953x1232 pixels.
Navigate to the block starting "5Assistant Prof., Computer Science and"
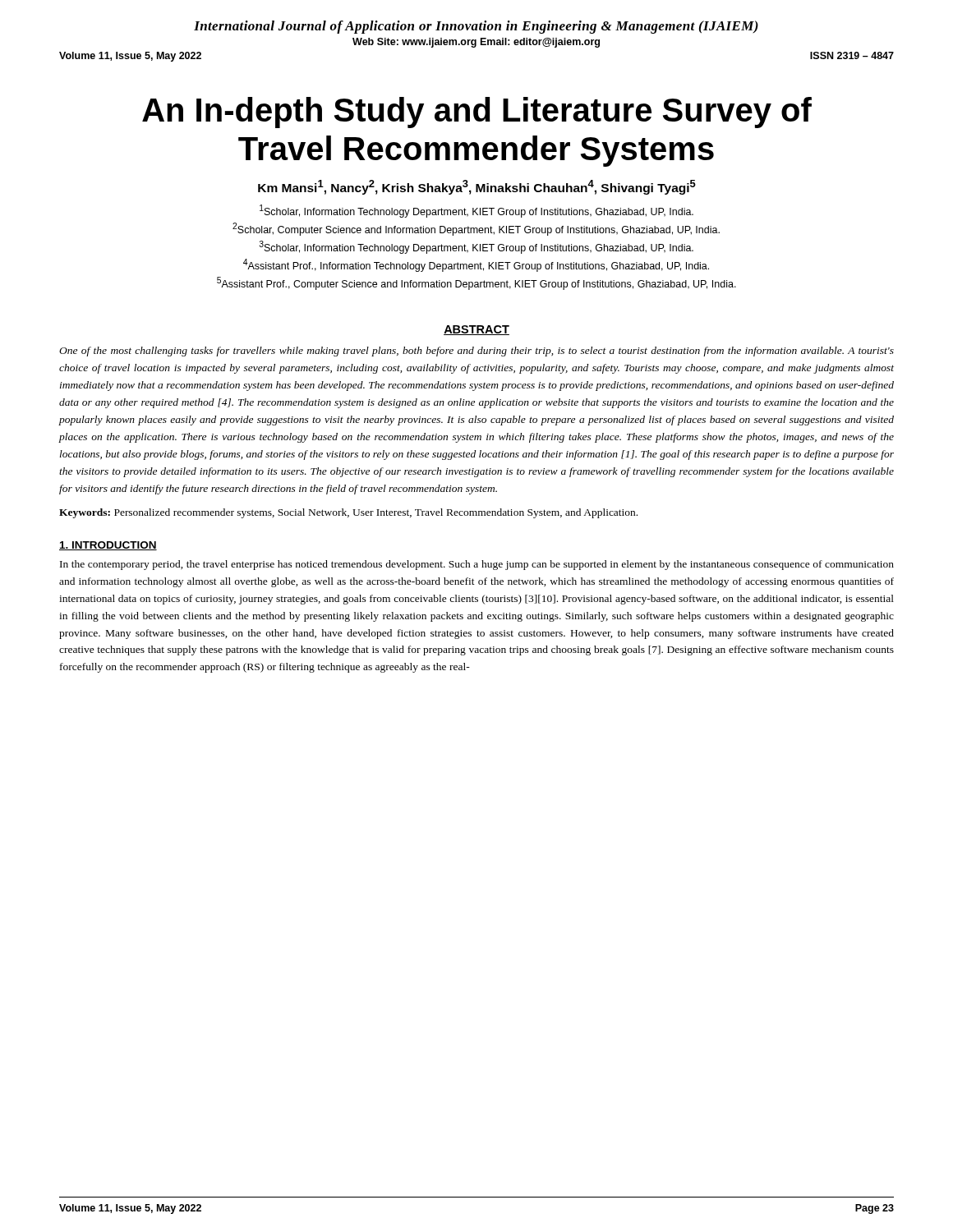[x=476, y=283]
